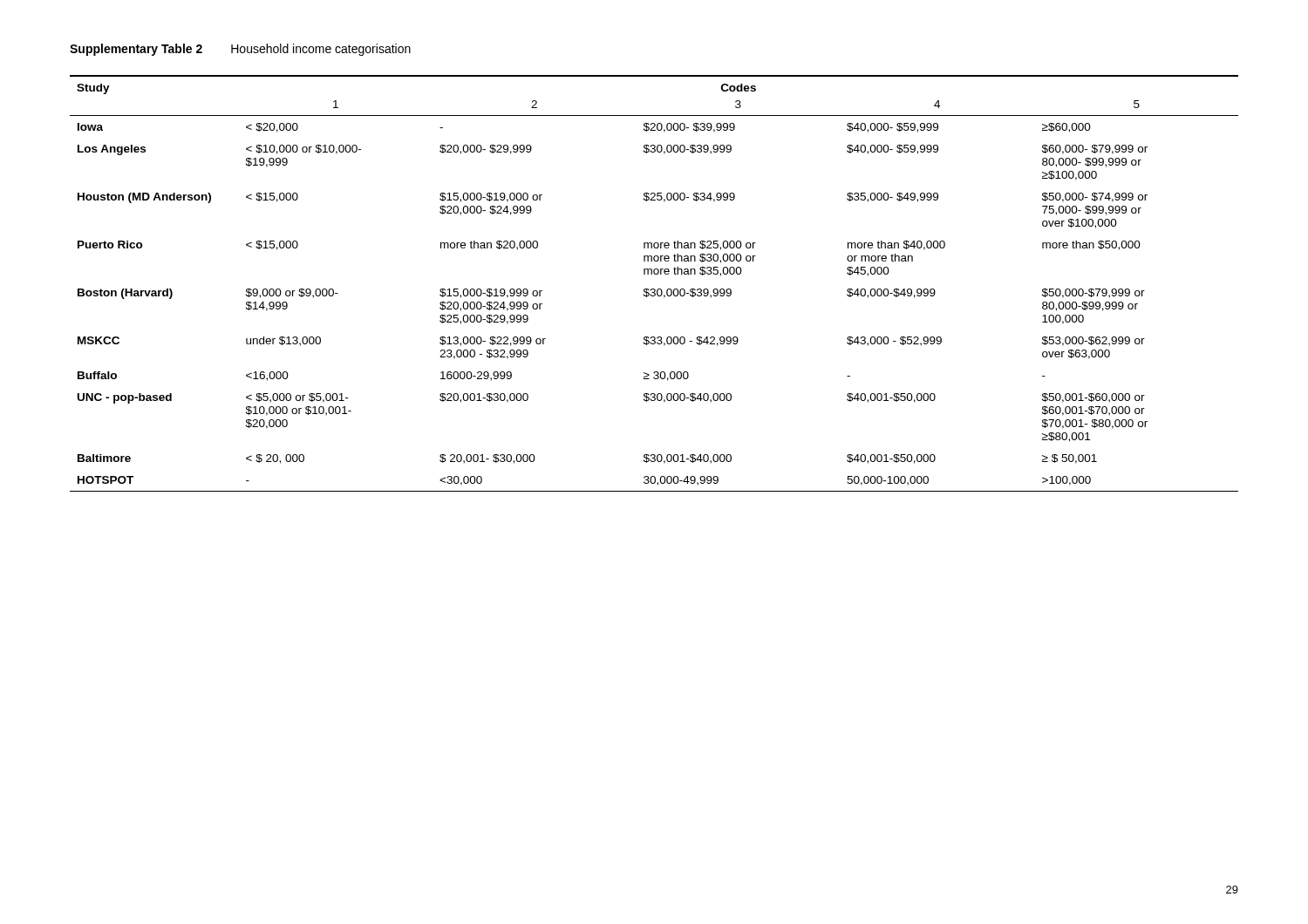Locate the table with the text "< $15,000"
The width and height of the screenshot is (1308, 924).
654,283
